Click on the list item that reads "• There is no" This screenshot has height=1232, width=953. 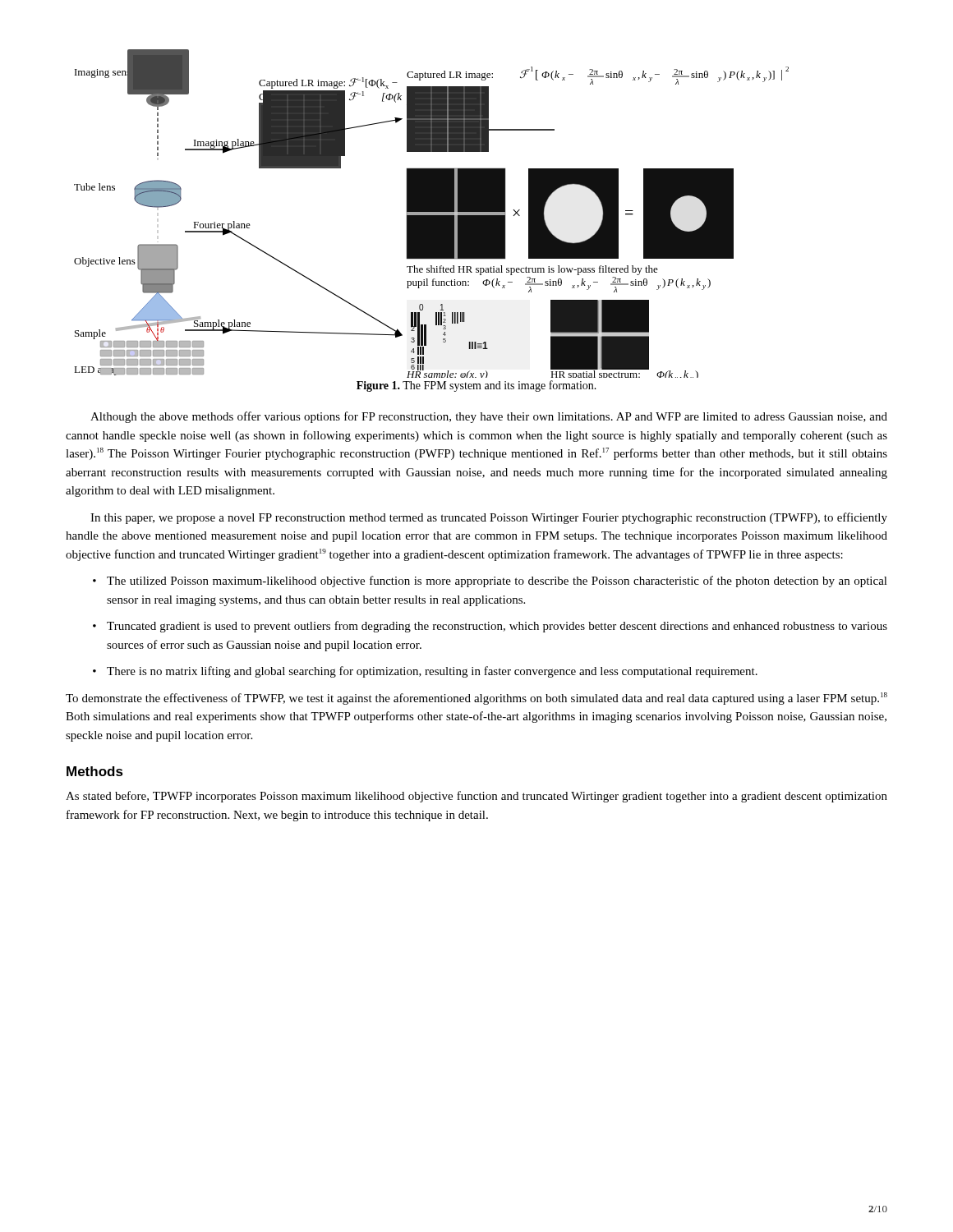pos(485,671)
